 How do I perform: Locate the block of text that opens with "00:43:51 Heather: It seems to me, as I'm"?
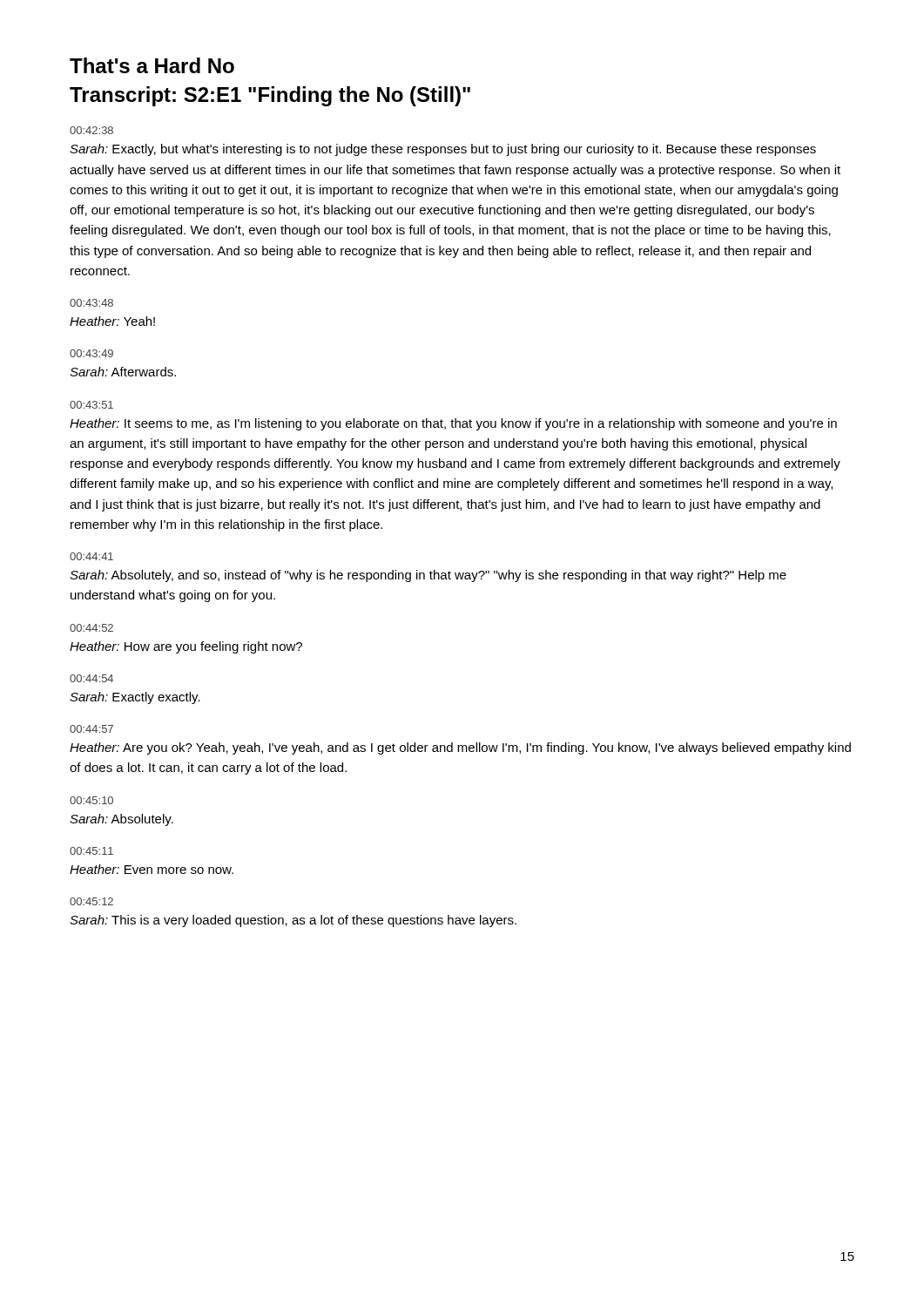[462, 466]
